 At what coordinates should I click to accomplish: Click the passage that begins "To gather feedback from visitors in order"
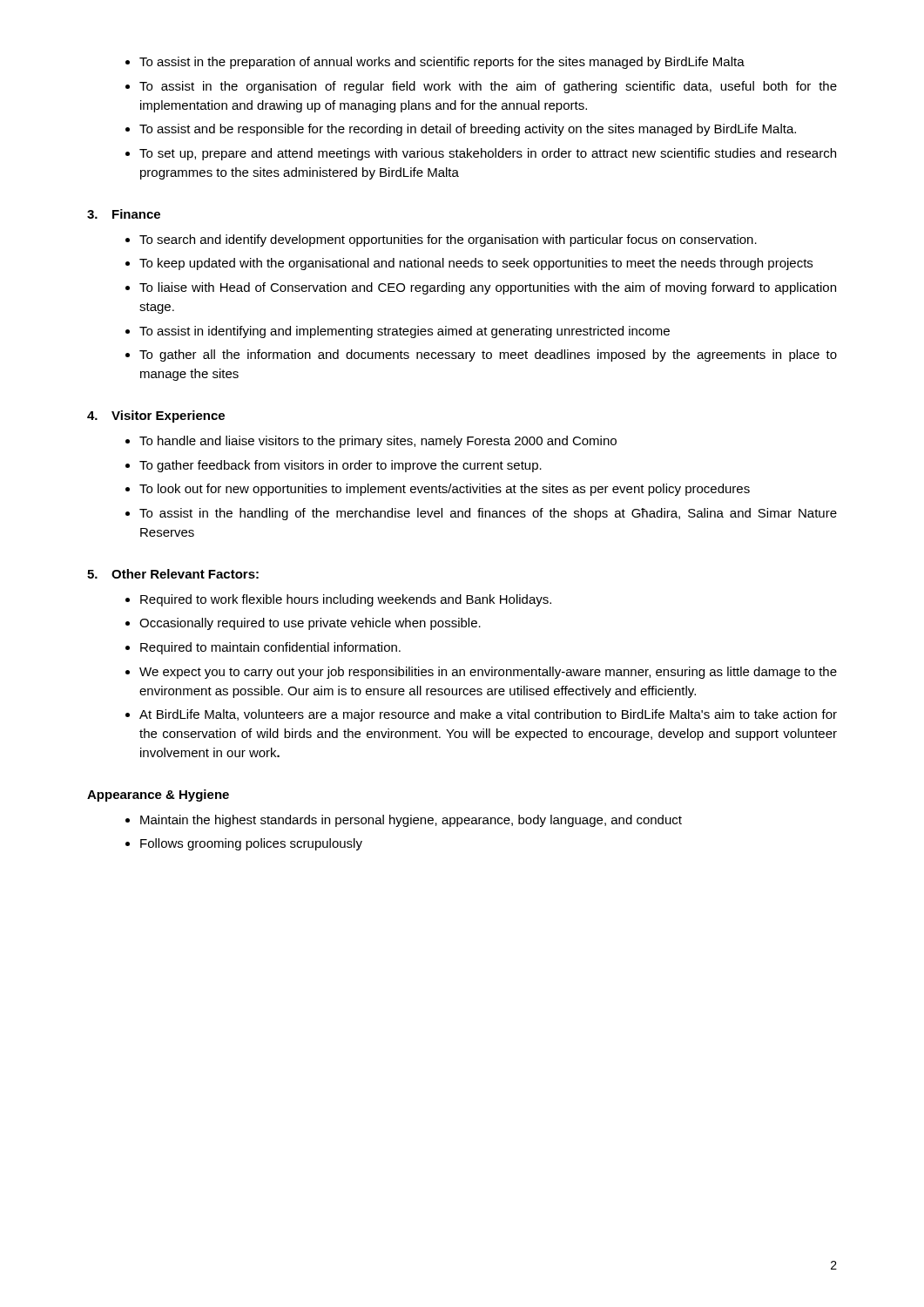[x=488, y=465]
